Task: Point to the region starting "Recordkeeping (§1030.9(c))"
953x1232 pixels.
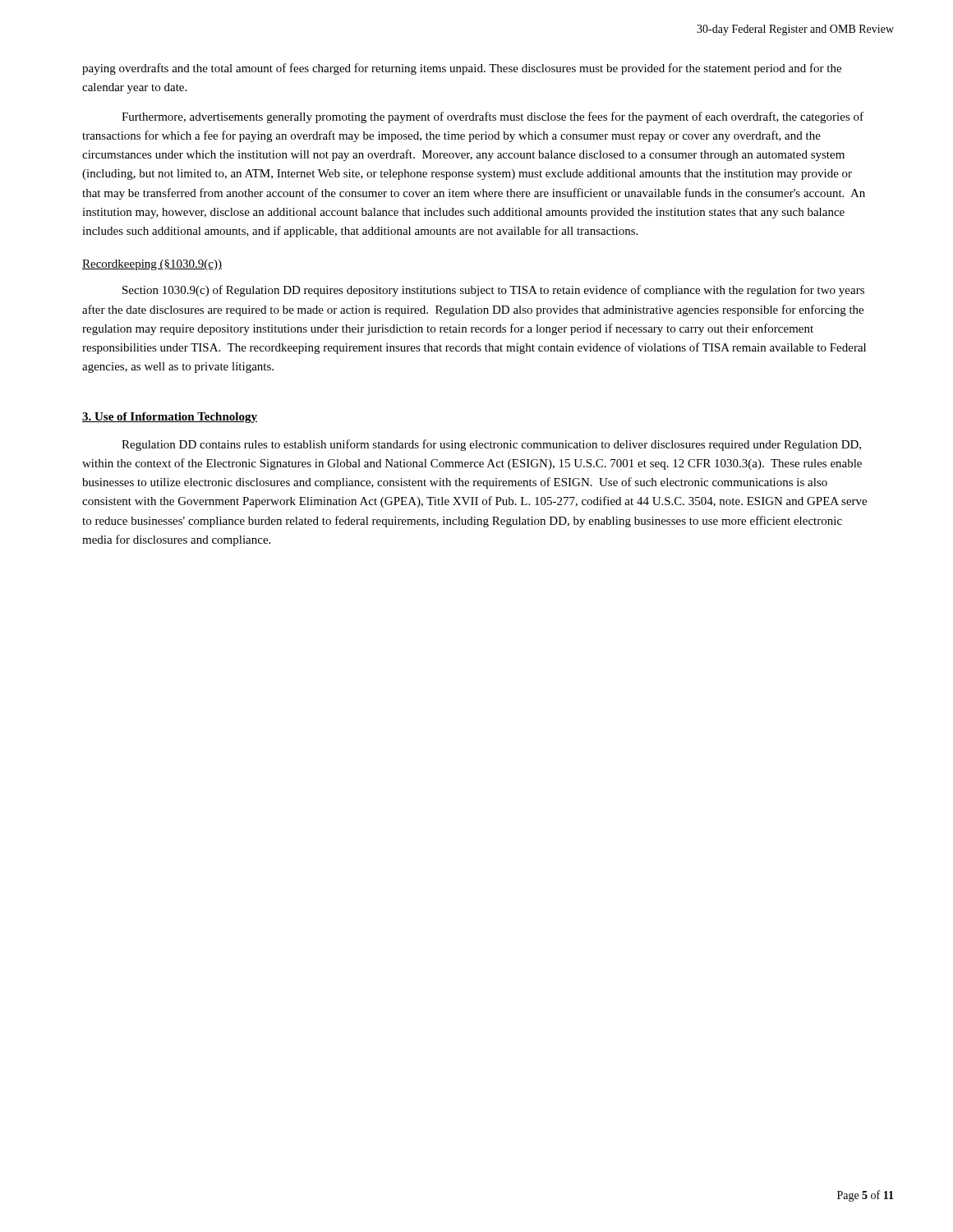Action: click(152, 264)
